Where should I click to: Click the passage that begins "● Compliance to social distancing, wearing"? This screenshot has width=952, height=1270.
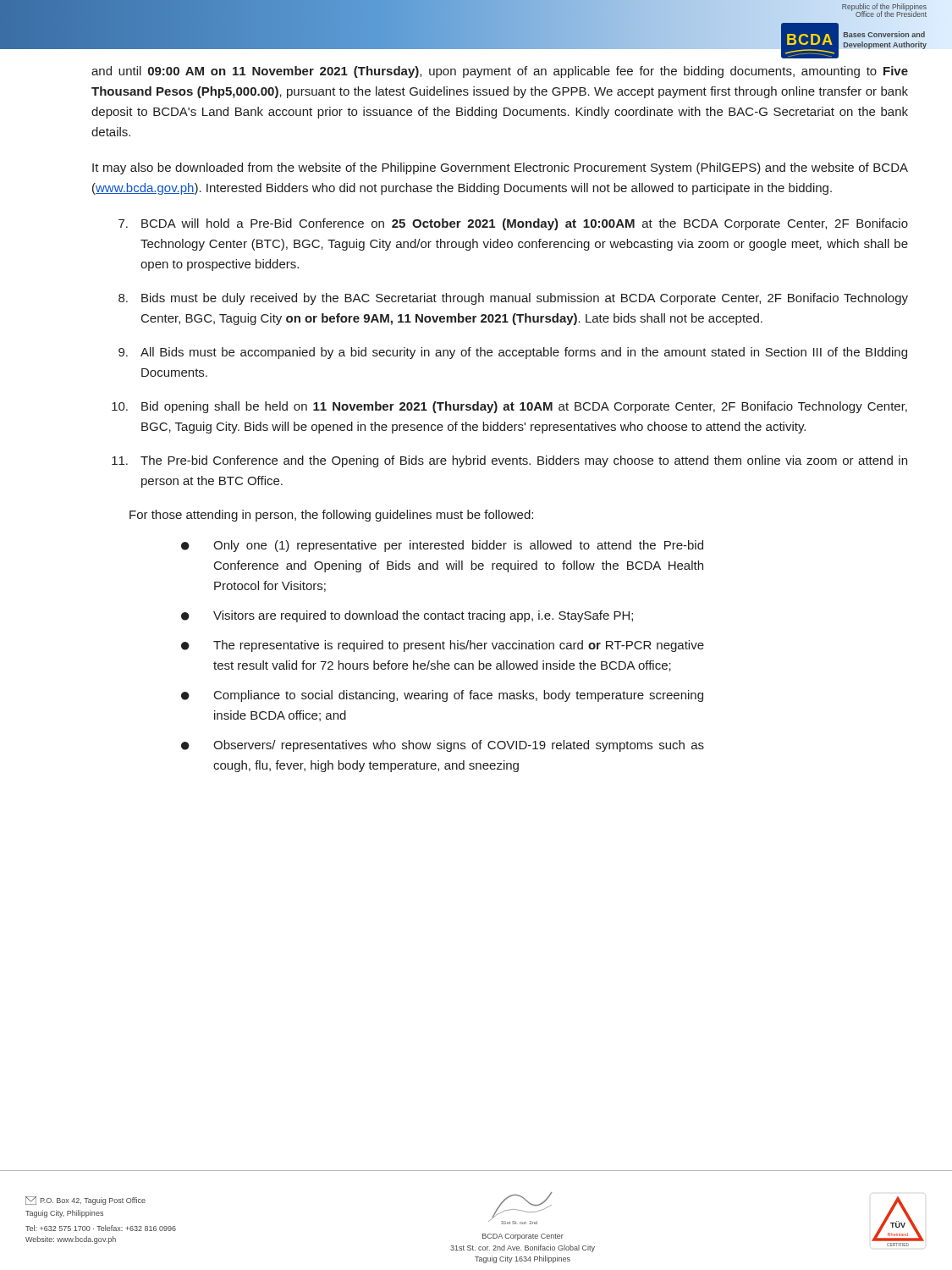coord(442,705)
